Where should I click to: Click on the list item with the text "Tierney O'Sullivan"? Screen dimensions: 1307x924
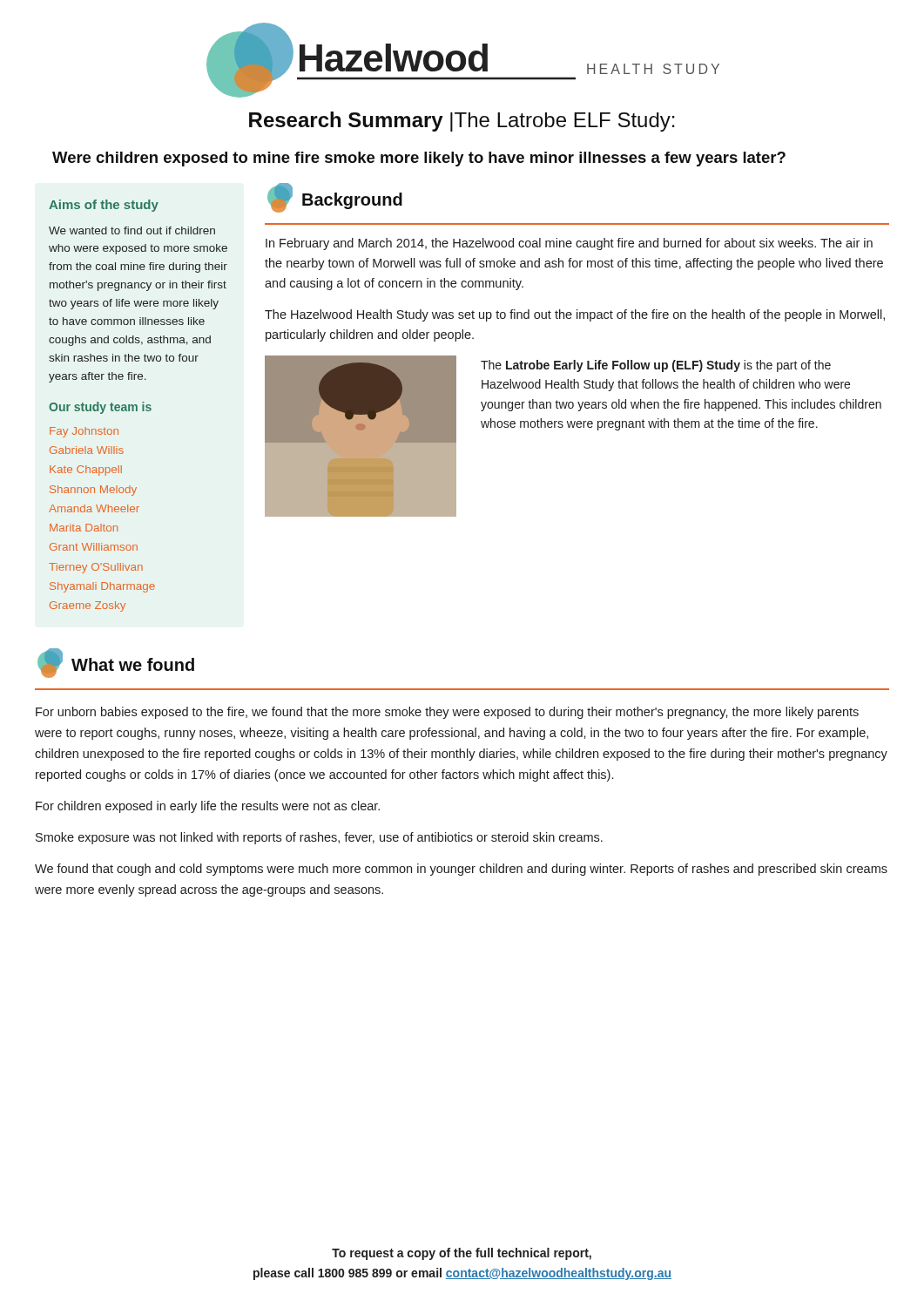[96, 566]
